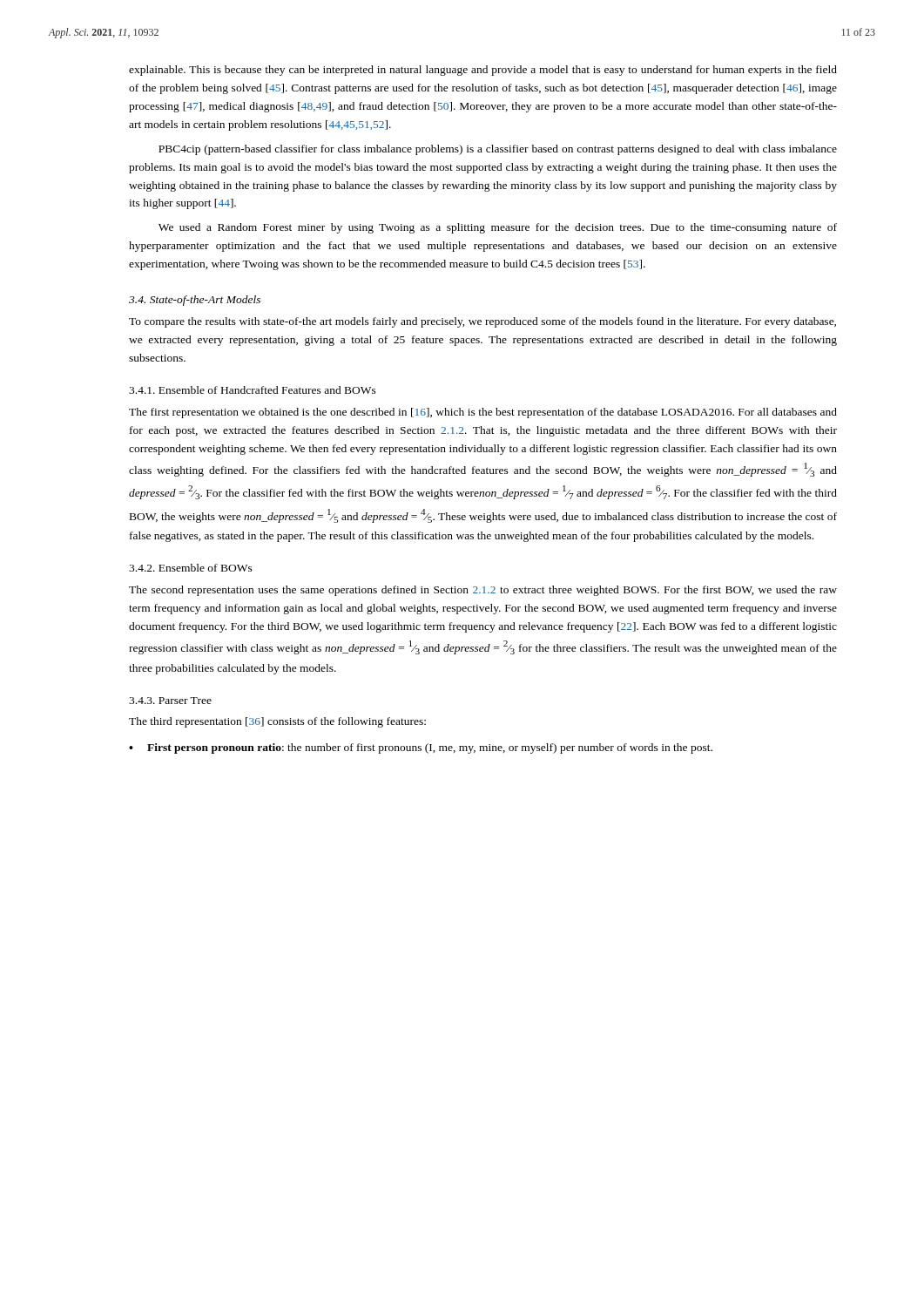Select the text block starting "The third representation [36] consists of"
The width and height of the screenshot is (924, 1307).
(x=277, y=722)
